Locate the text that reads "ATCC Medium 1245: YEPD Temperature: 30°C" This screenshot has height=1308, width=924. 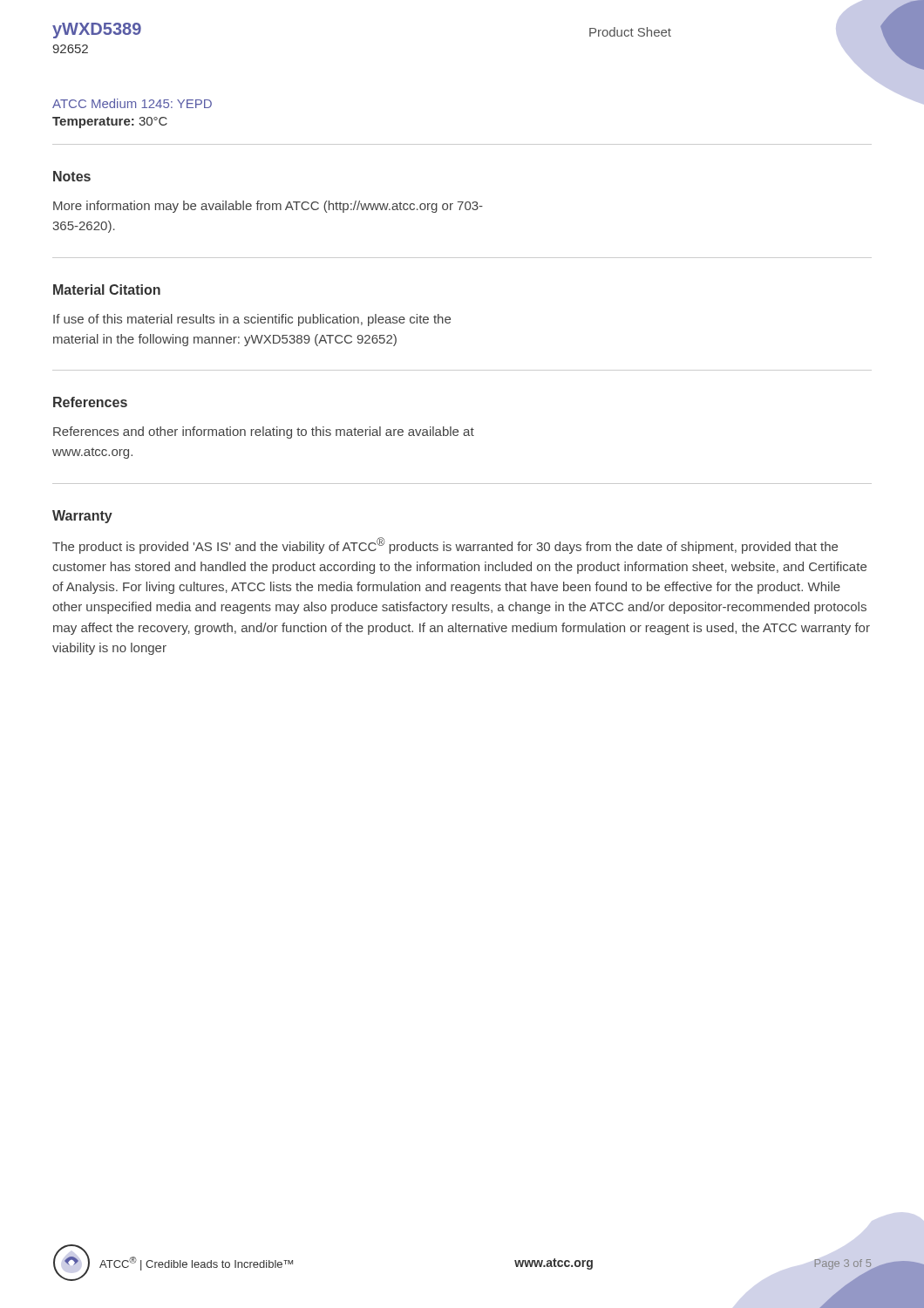pyautogui.click(x=132, y=103)
